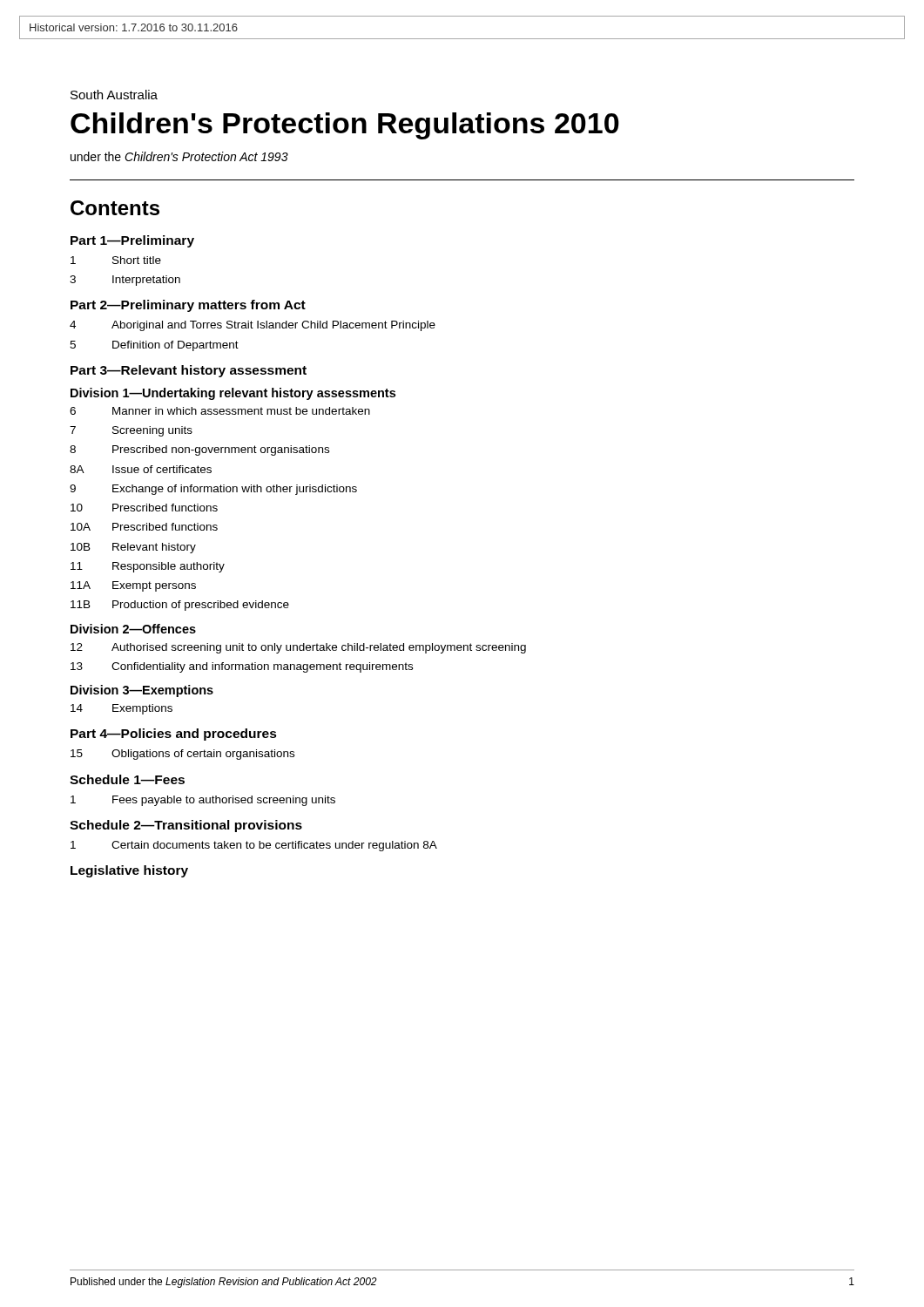Find "10 Prescribed functions" on this page

coord(144,508)
